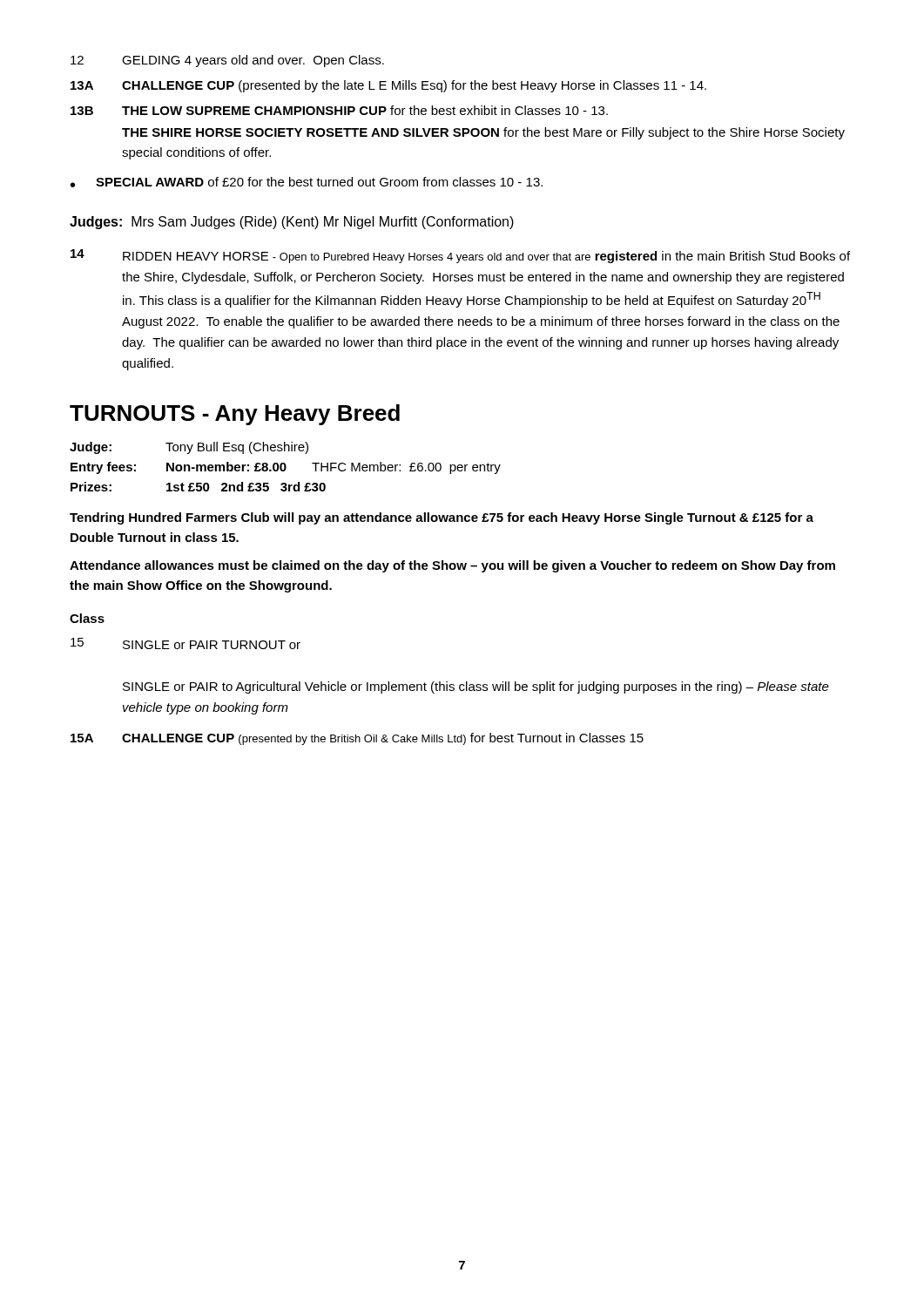
Task: Click on the list item that says "15A CHALLENGE CUP (presented by the"
Action: point(462,738)
